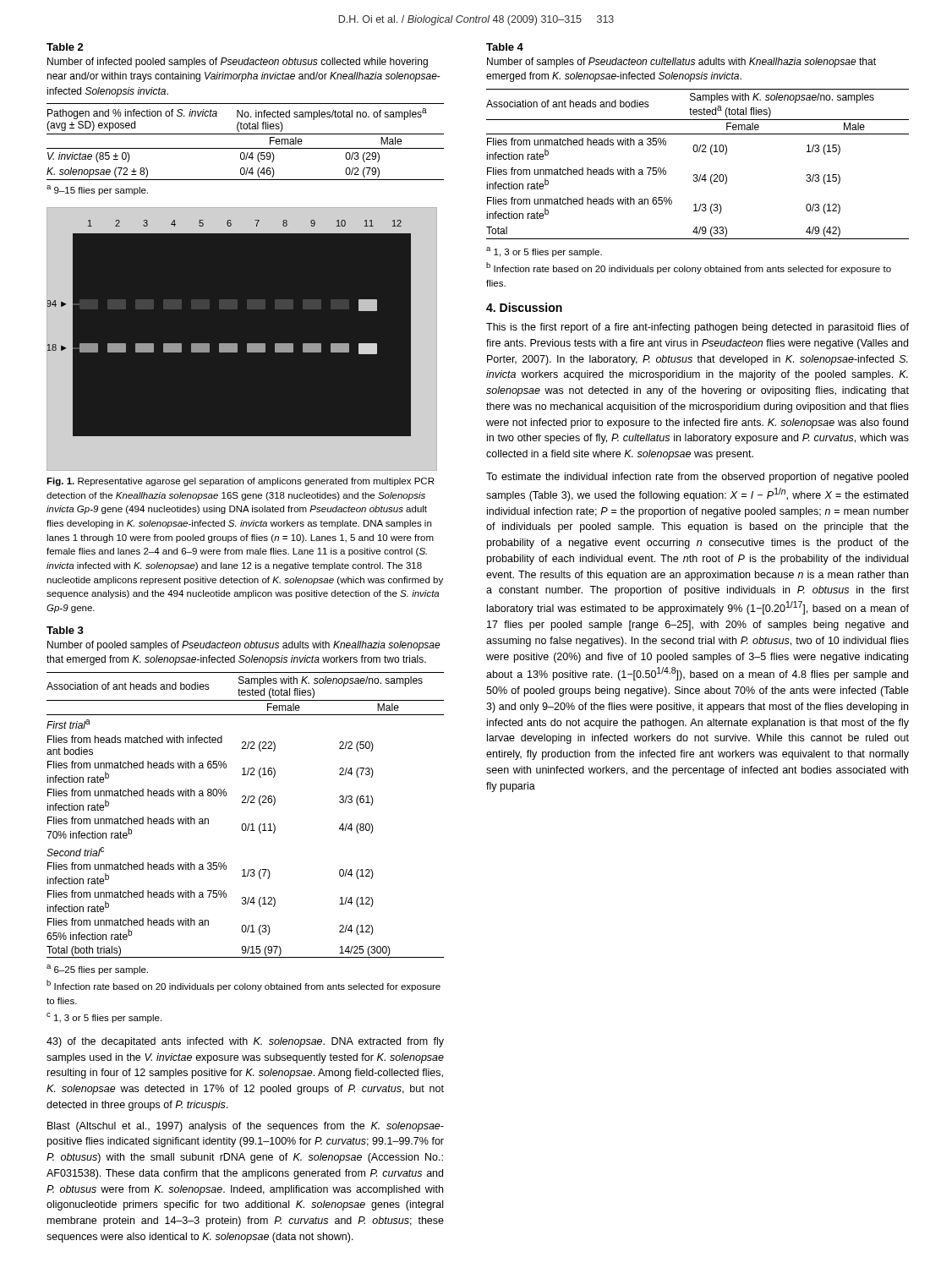The height and width of the screenshot is (1268, 952).
Task: Point to the text starting "4. Discussion"
Action: pyautogui.click(x=524, y=308)
